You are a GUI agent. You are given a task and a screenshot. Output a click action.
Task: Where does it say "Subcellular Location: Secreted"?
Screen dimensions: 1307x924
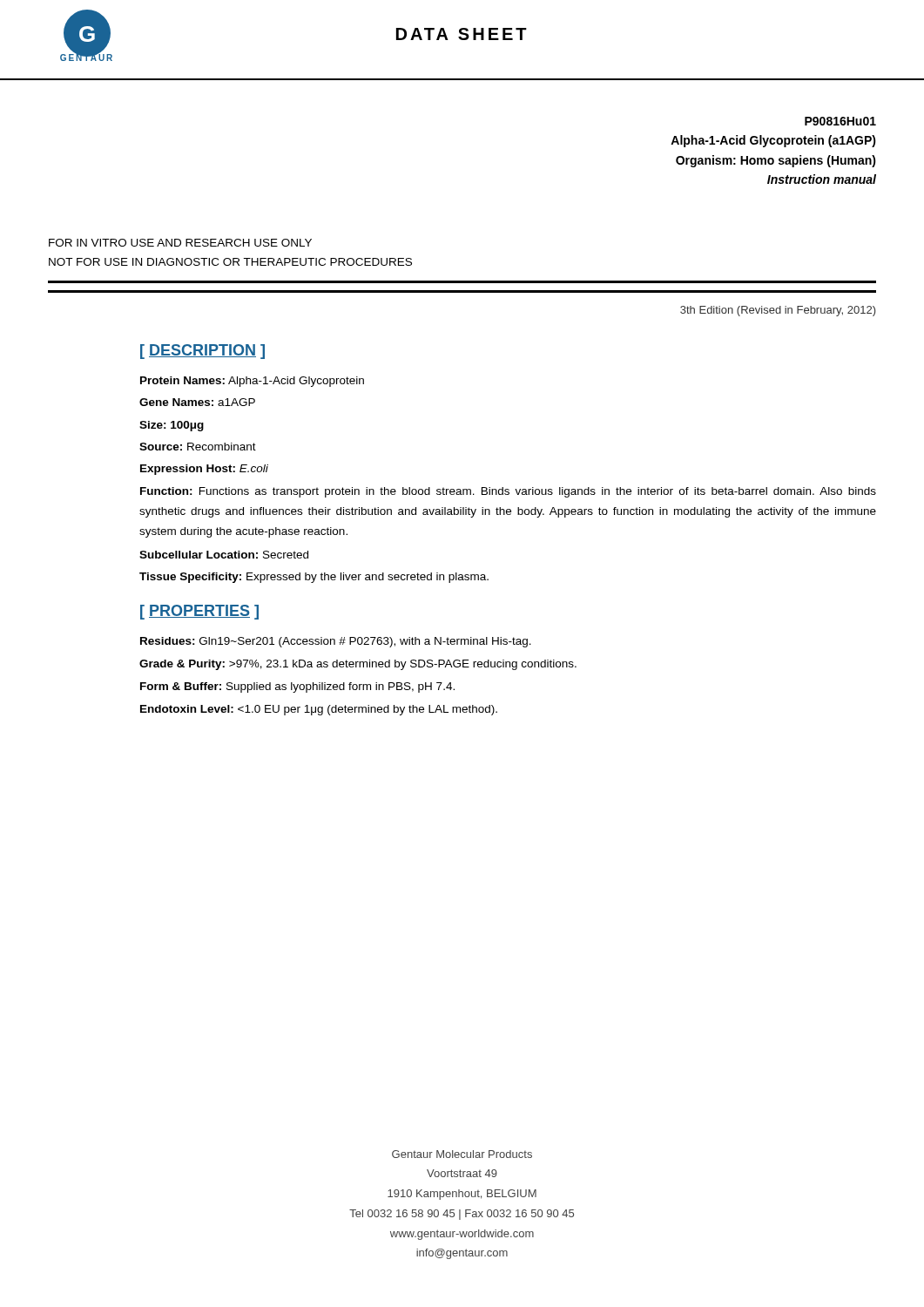[x=224, y=555]
